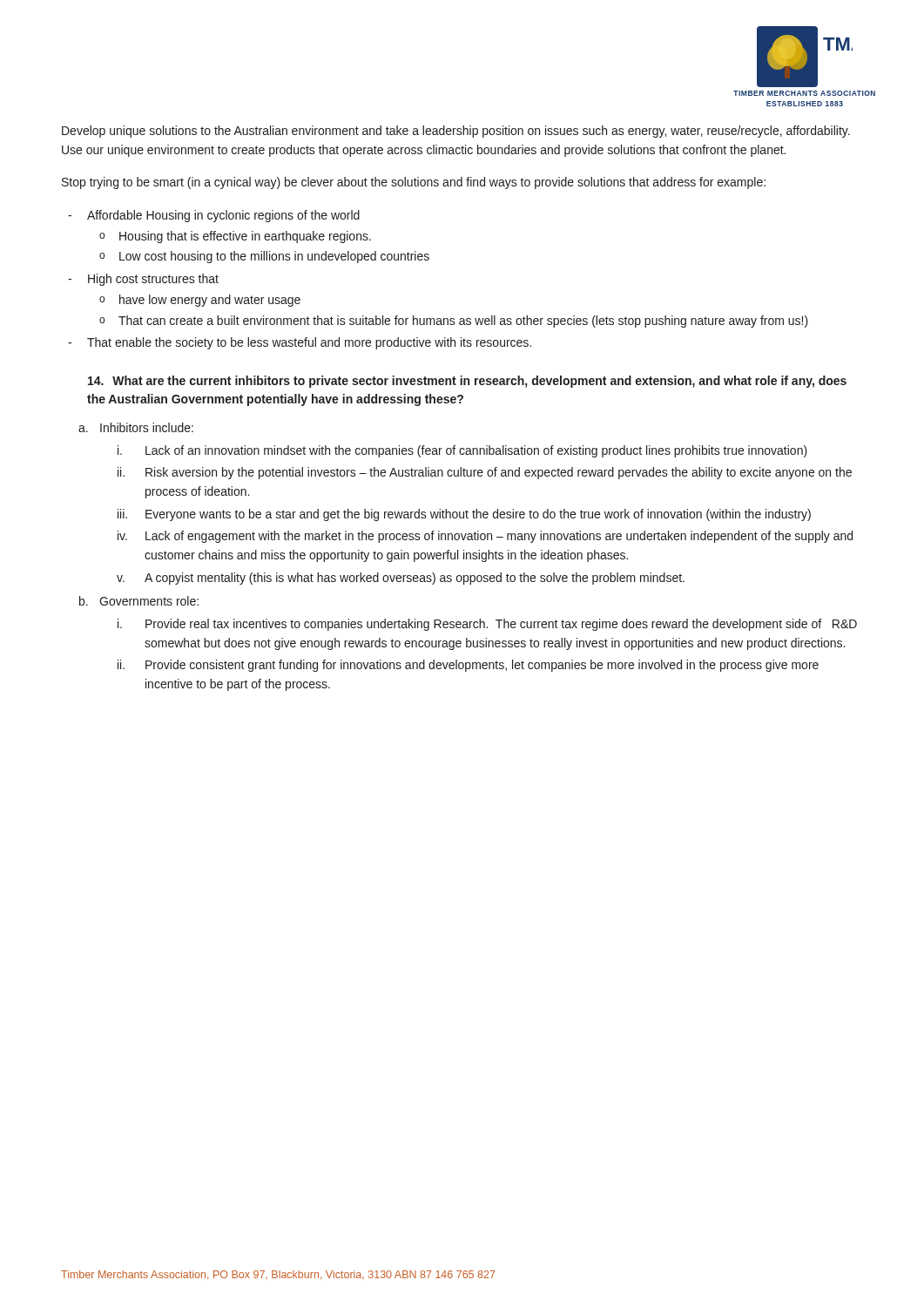
Task: Locate the block of text that opens with "v.A copyist mentality (this is what has worked"
Action: 401,578
